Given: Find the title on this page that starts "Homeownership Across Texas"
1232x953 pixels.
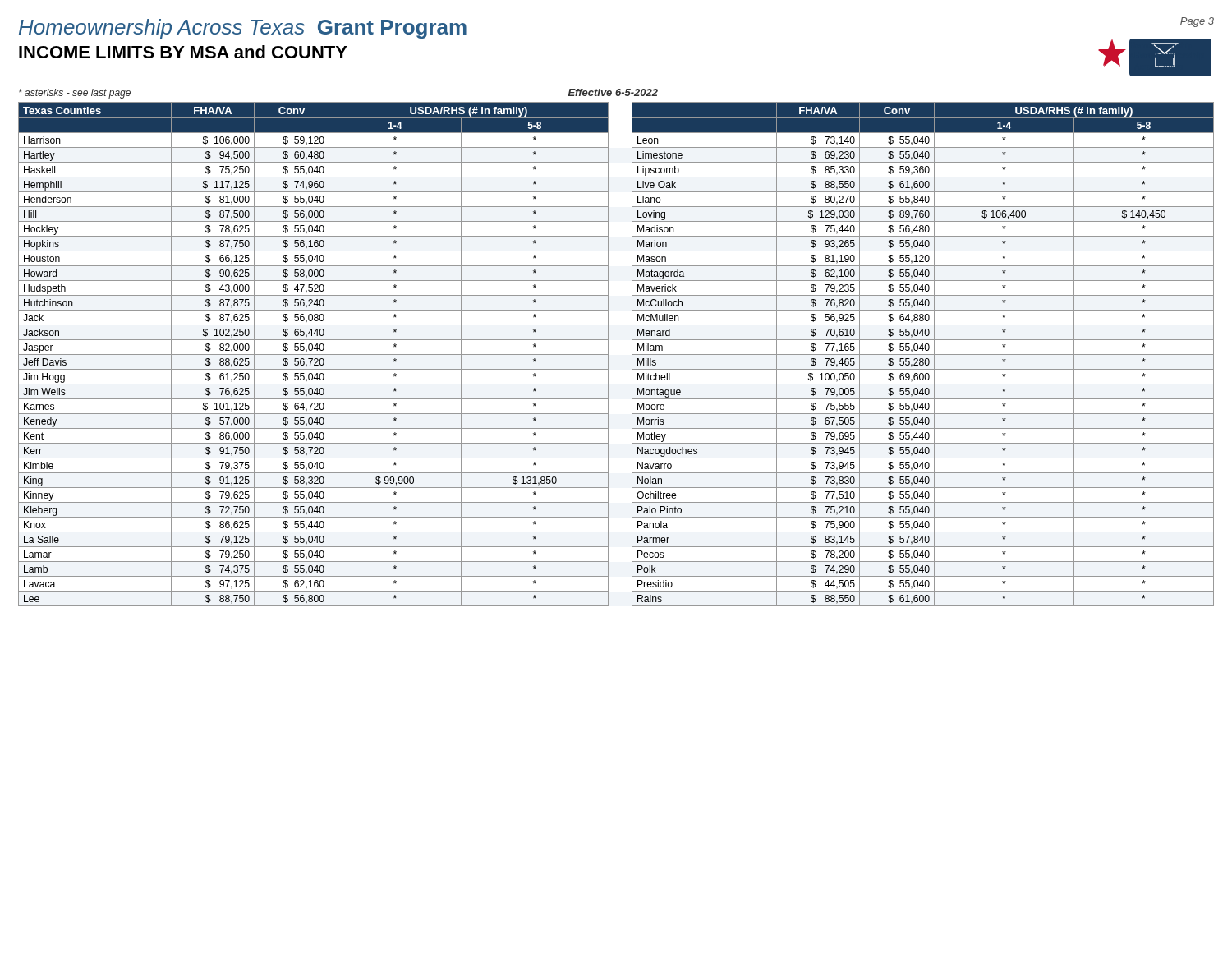Looking at the screenshot, I should 243,39.
